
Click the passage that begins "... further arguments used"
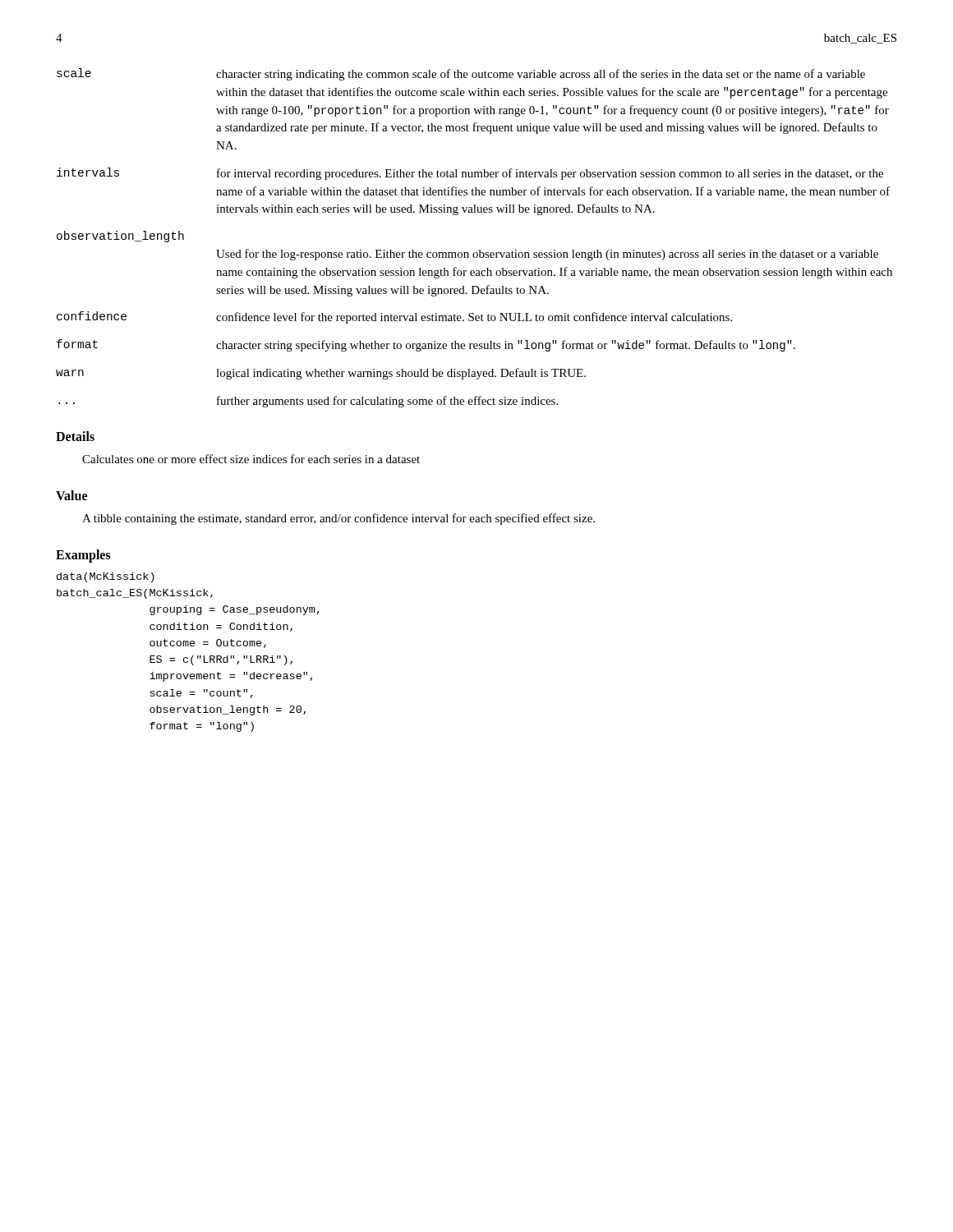pyautogui.click(x=476, y=401)
